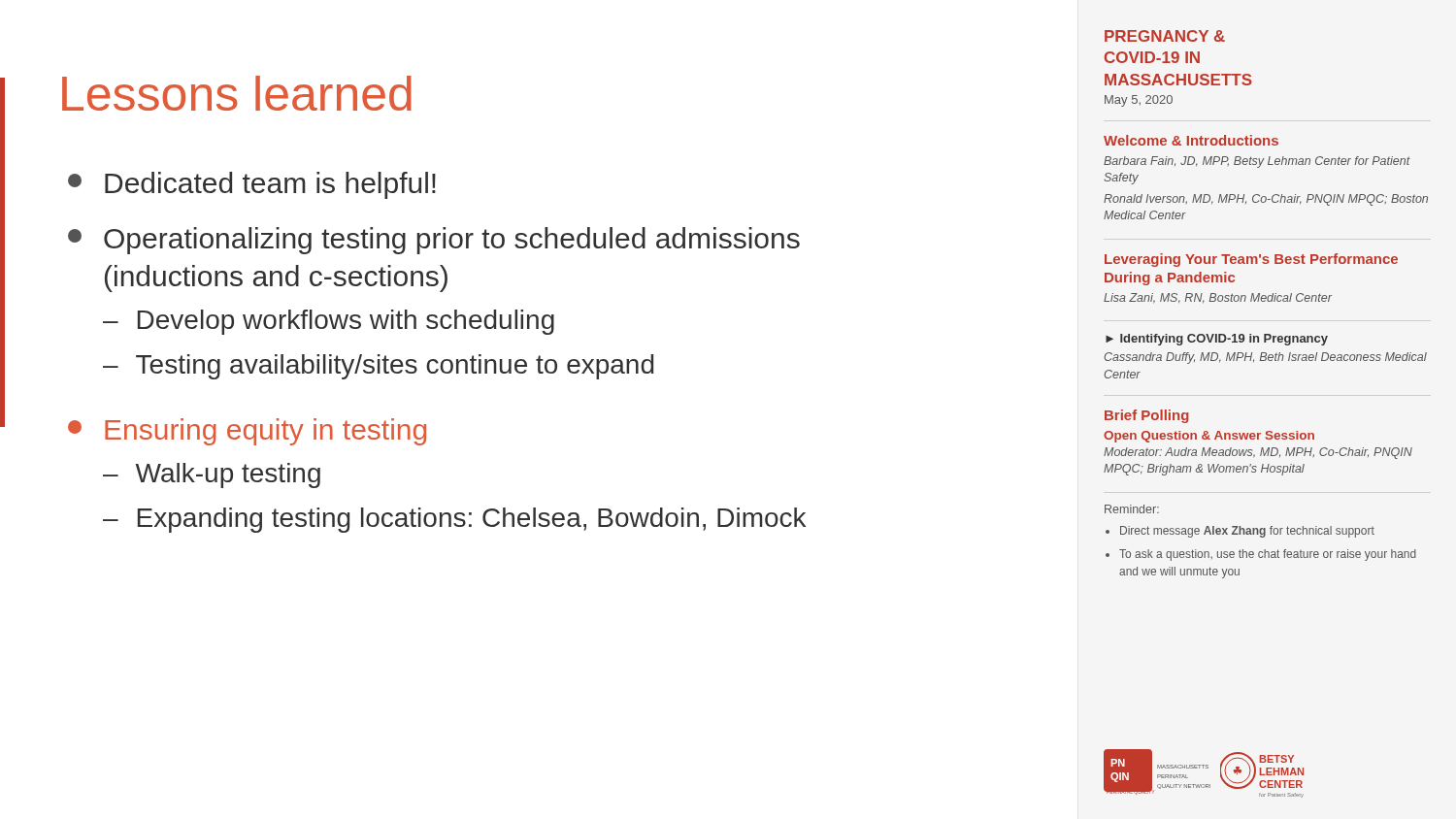Select the element starting "Cassandra Duffy, MD, MPH, Beth"

1265,366
